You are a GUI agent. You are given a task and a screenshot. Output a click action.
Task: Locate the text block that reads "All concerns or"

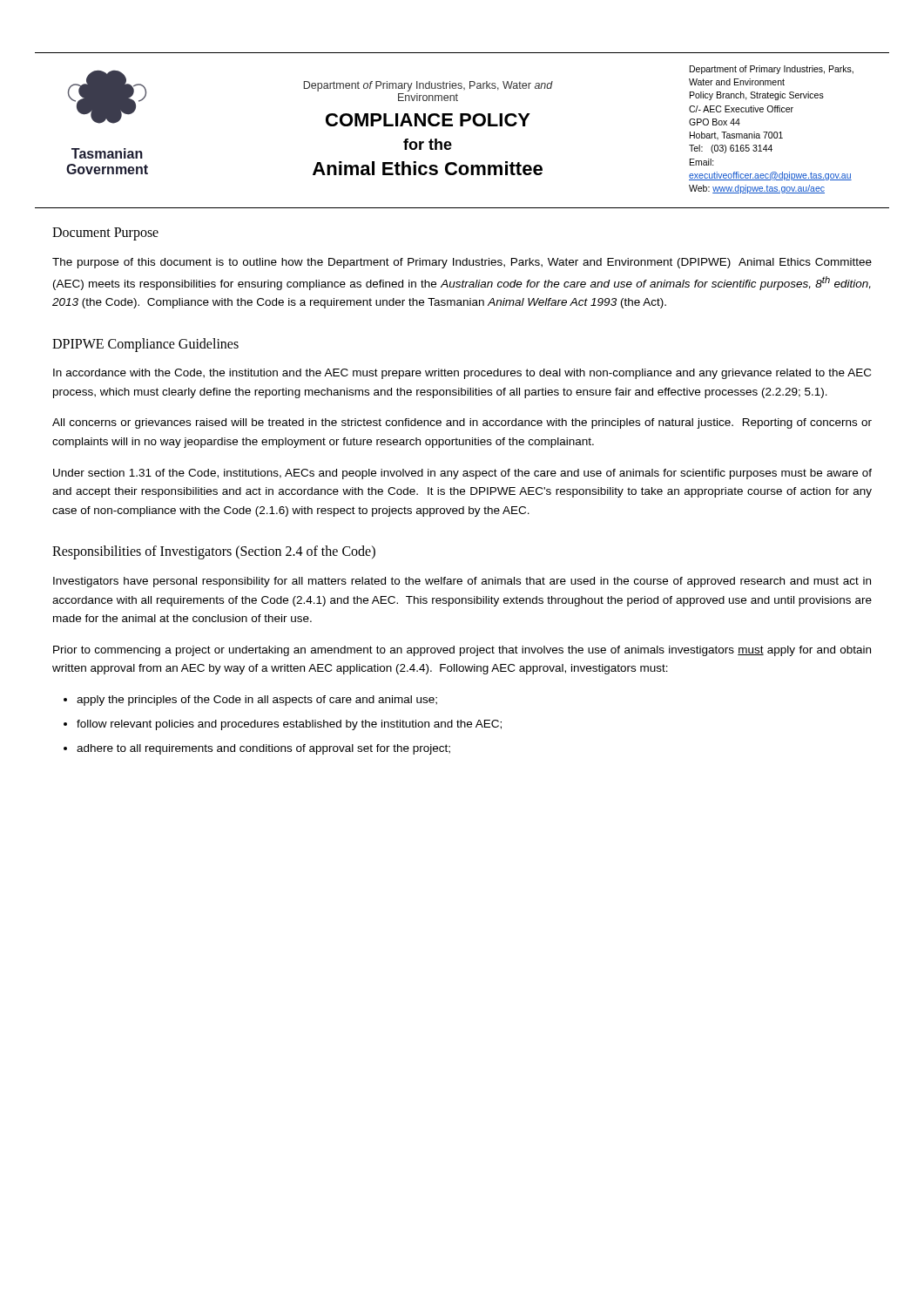point(462,432)
